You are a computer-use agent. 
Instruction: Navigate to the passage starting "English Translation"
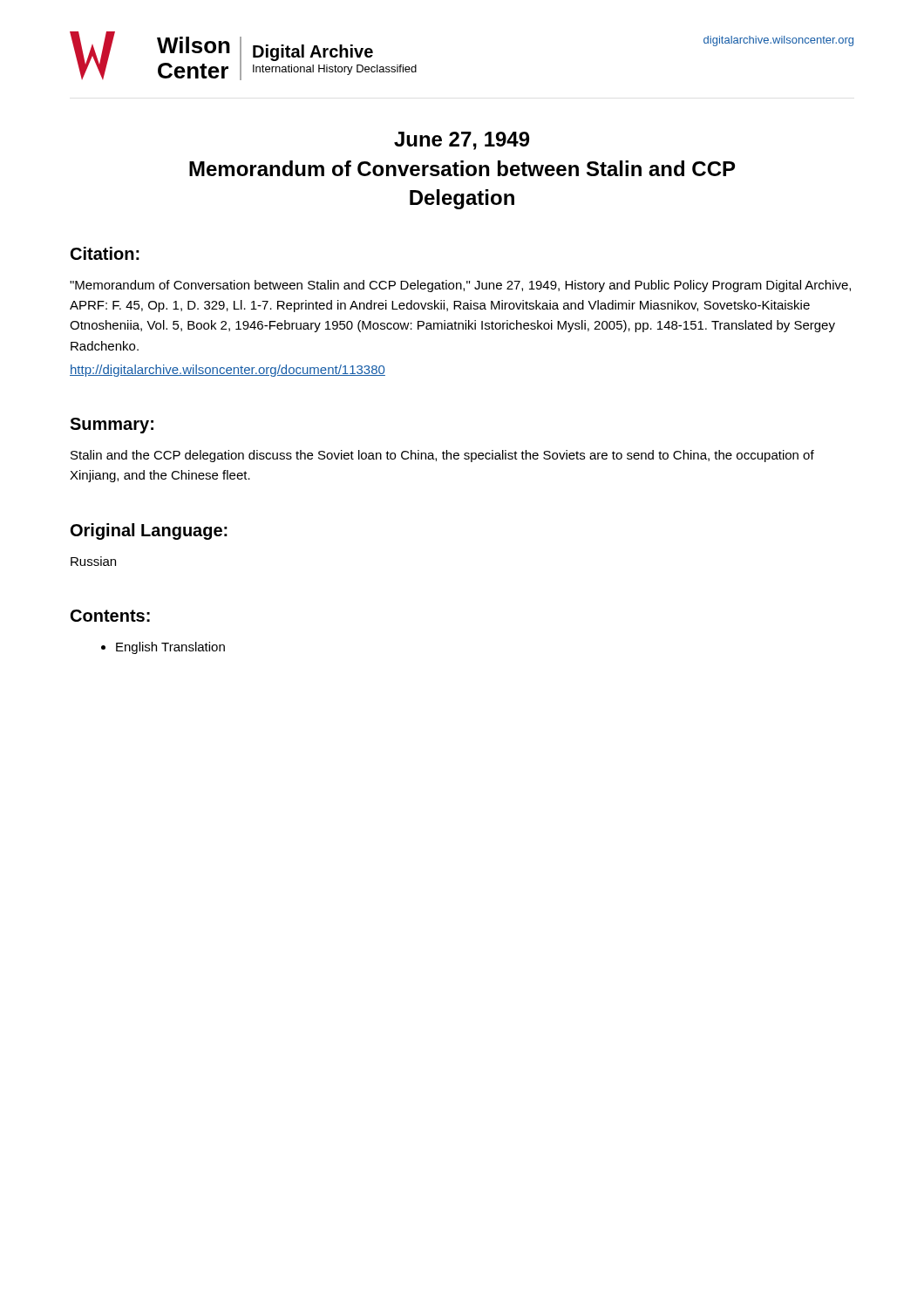(x=170, y=646)
